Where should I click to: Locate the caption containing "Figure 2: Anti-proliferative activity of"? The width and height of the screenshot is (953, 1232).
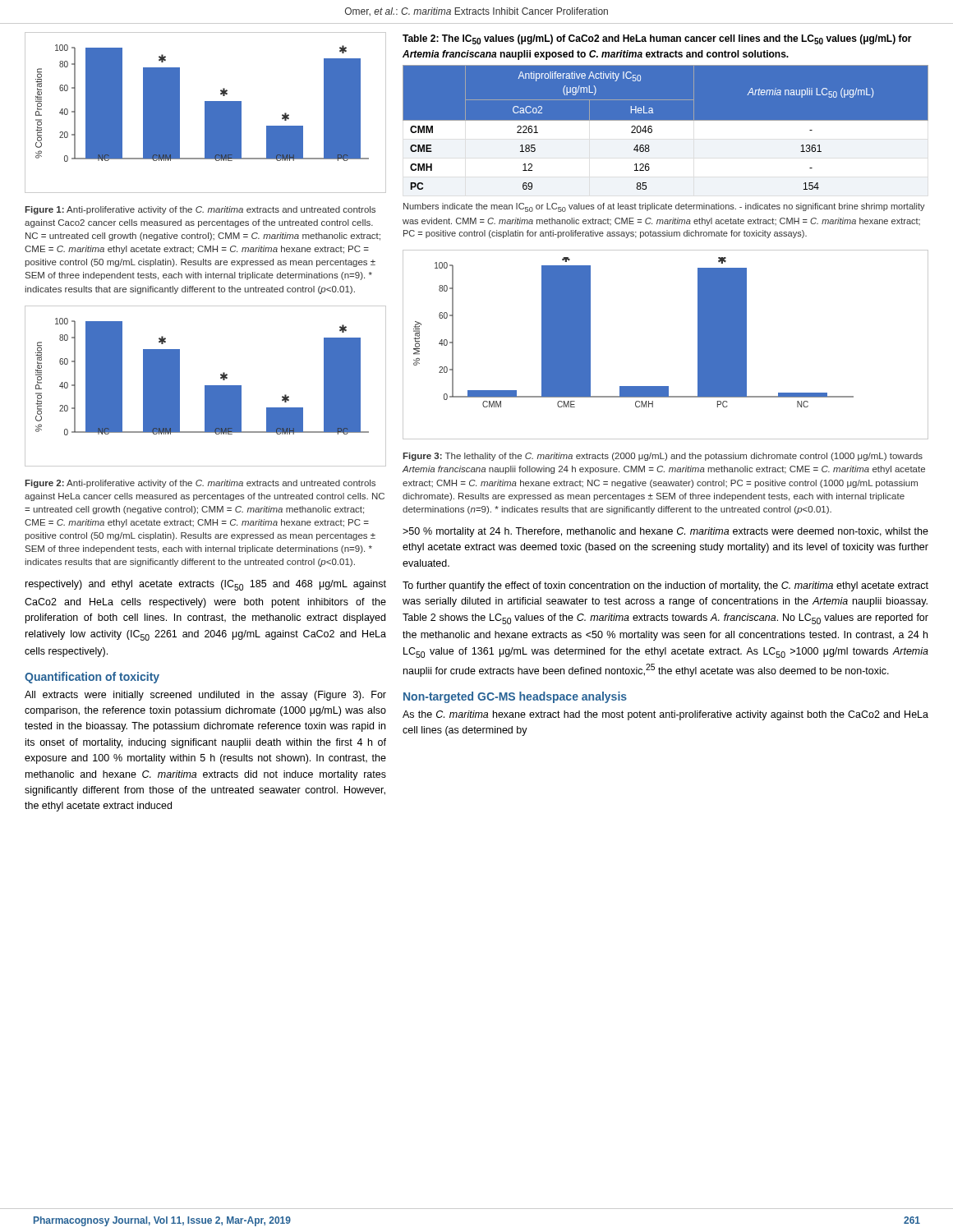pos(205,522)
